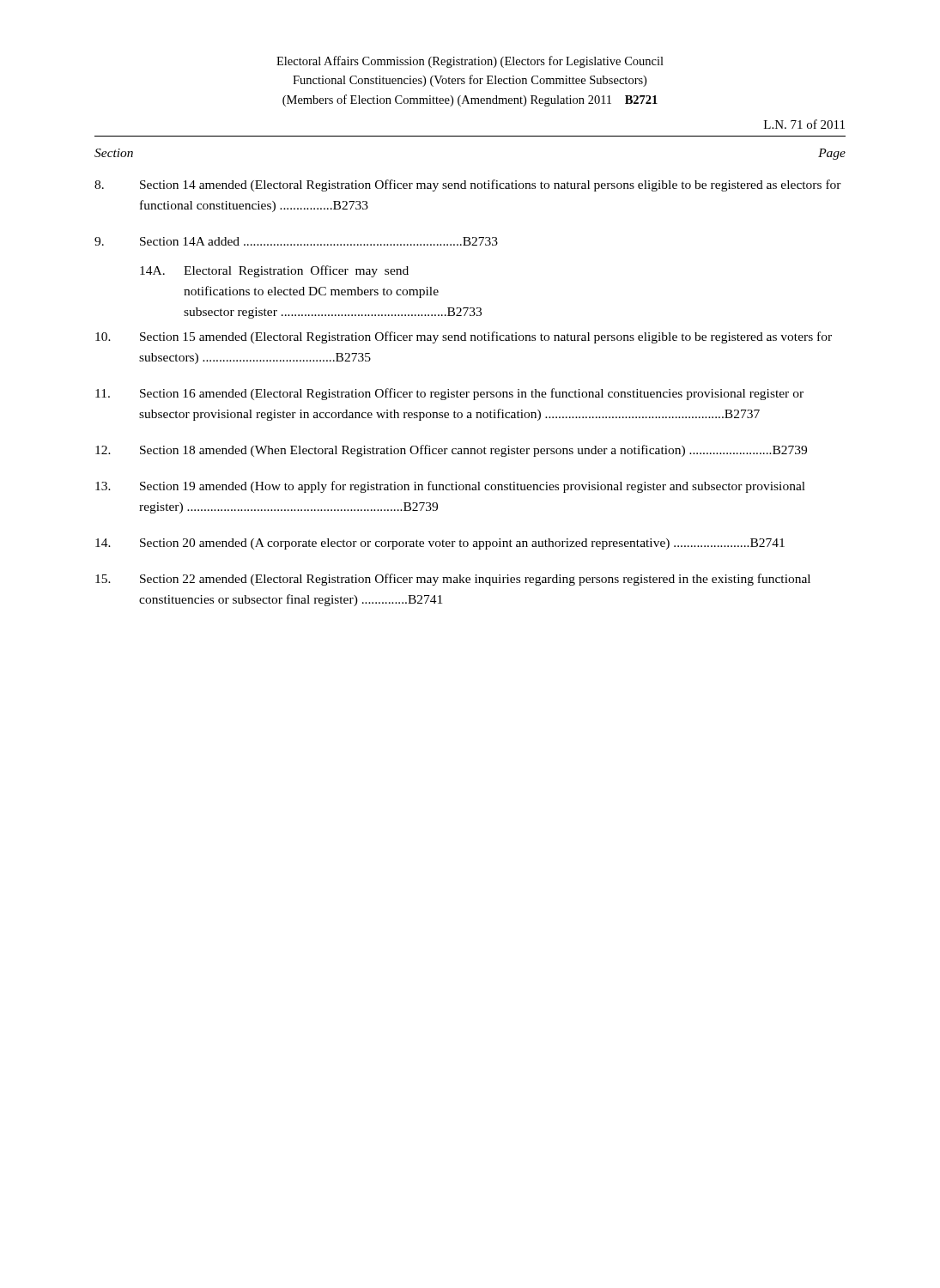This screenshot has height=1288, width=940.
Task: Select the region starting "12. Section 18"
Action: coord(470,450)
